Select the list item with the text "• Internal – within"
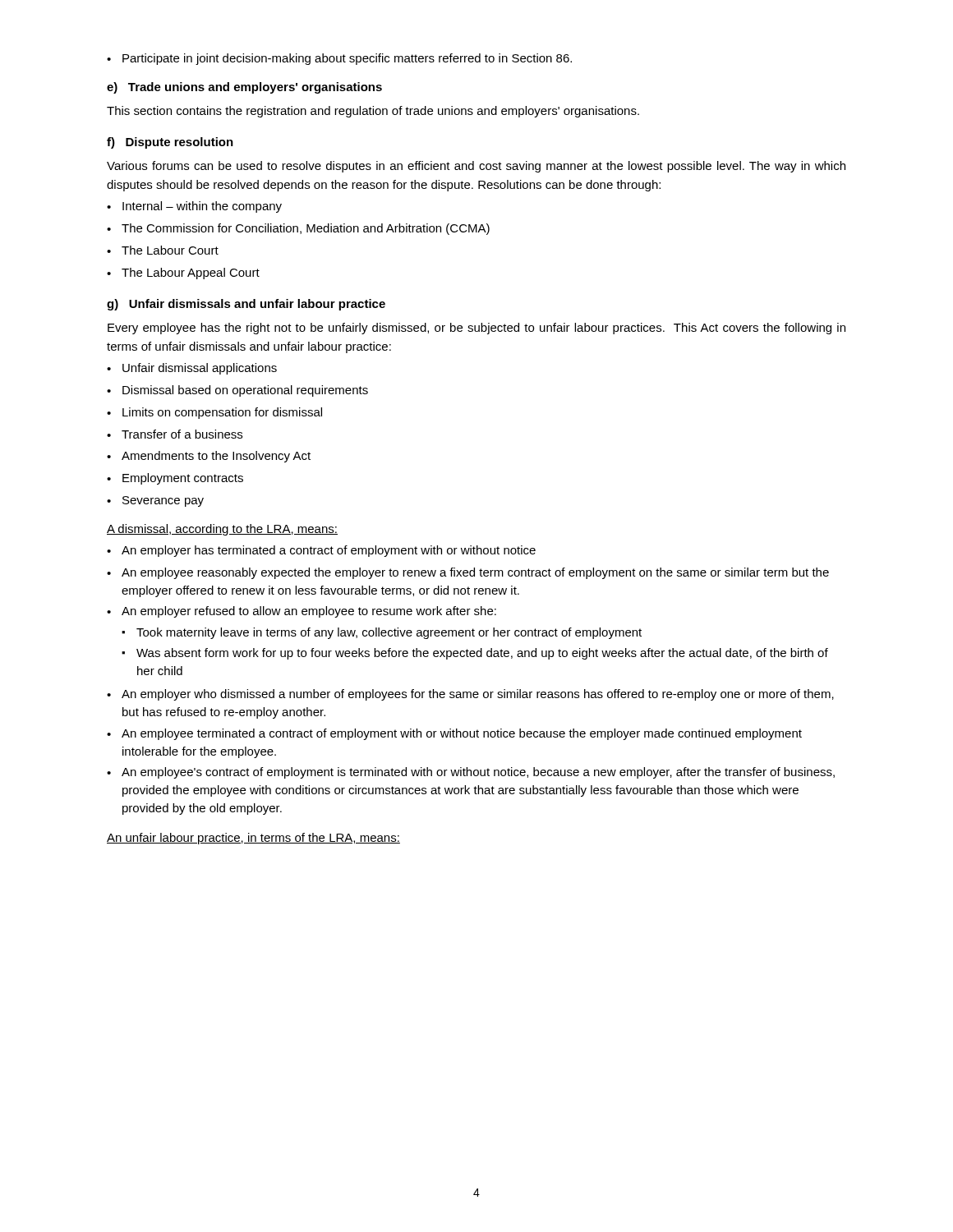 (x=194, y=207)
